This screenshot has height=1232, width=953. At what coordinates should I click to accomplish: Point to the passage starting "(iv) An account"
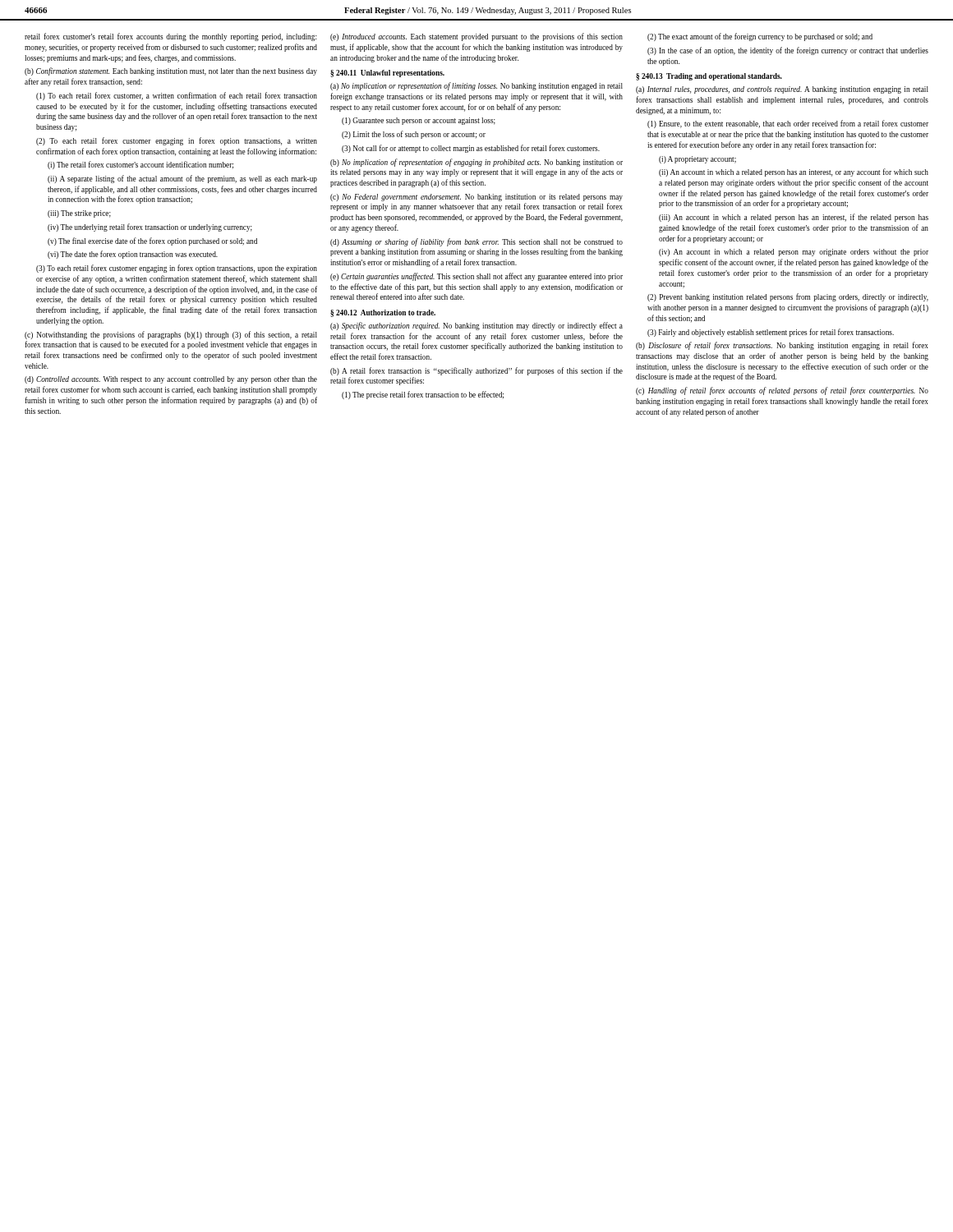coord(794,268)
